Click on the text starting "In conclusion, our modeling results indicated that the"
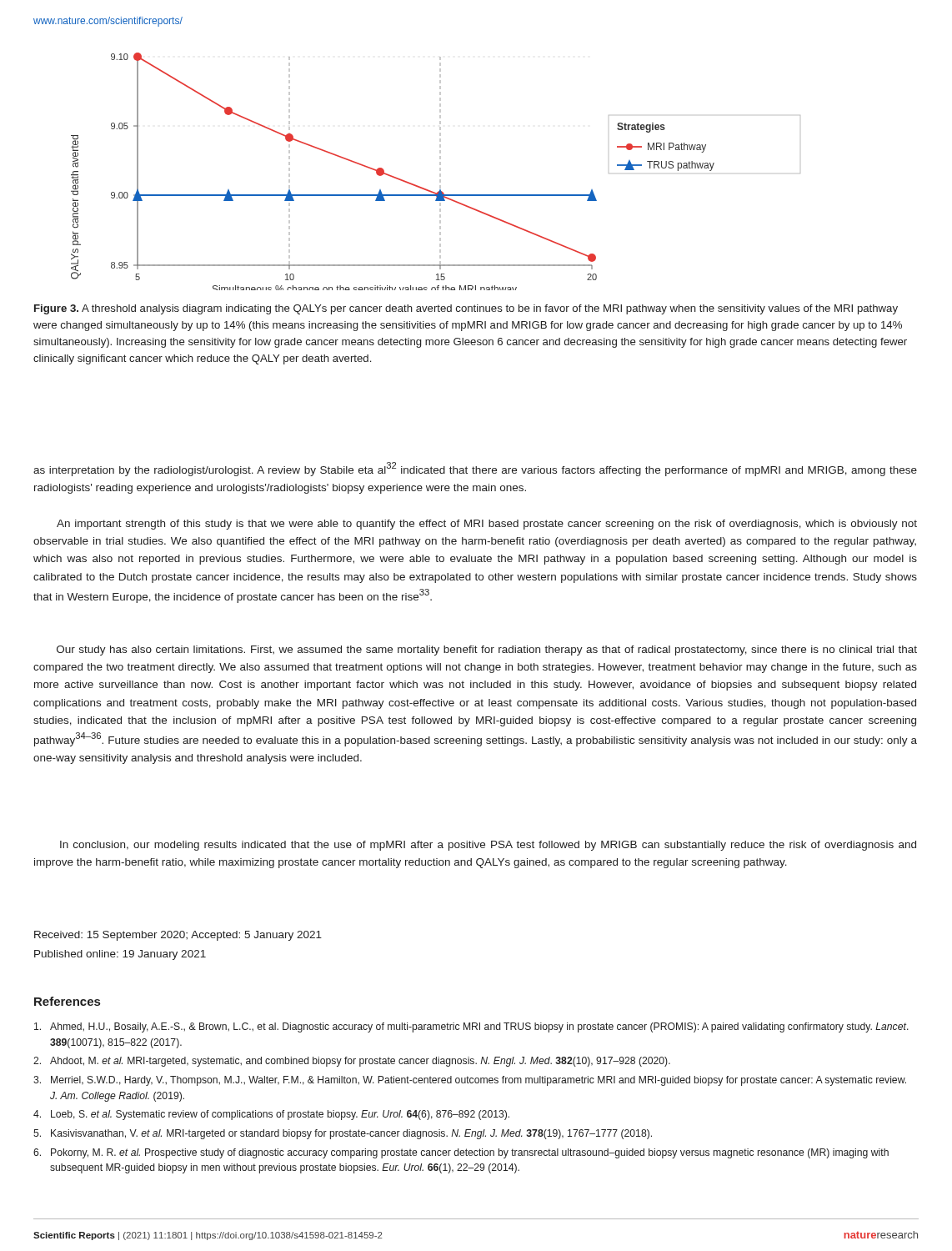 475,853
